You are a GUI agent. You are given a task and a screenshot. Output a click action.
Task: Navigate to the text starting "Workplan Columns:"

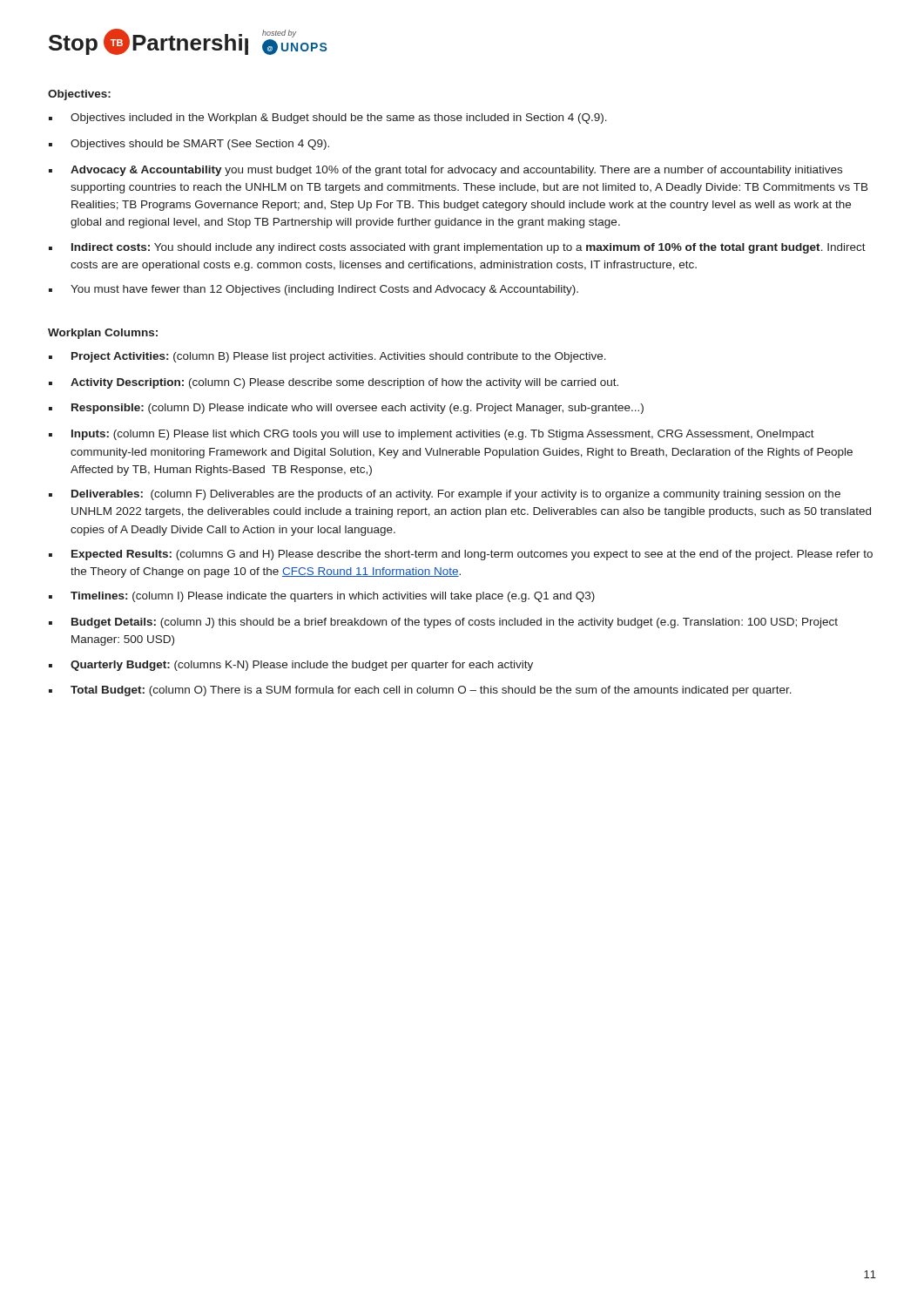click(x=103, y=332)
